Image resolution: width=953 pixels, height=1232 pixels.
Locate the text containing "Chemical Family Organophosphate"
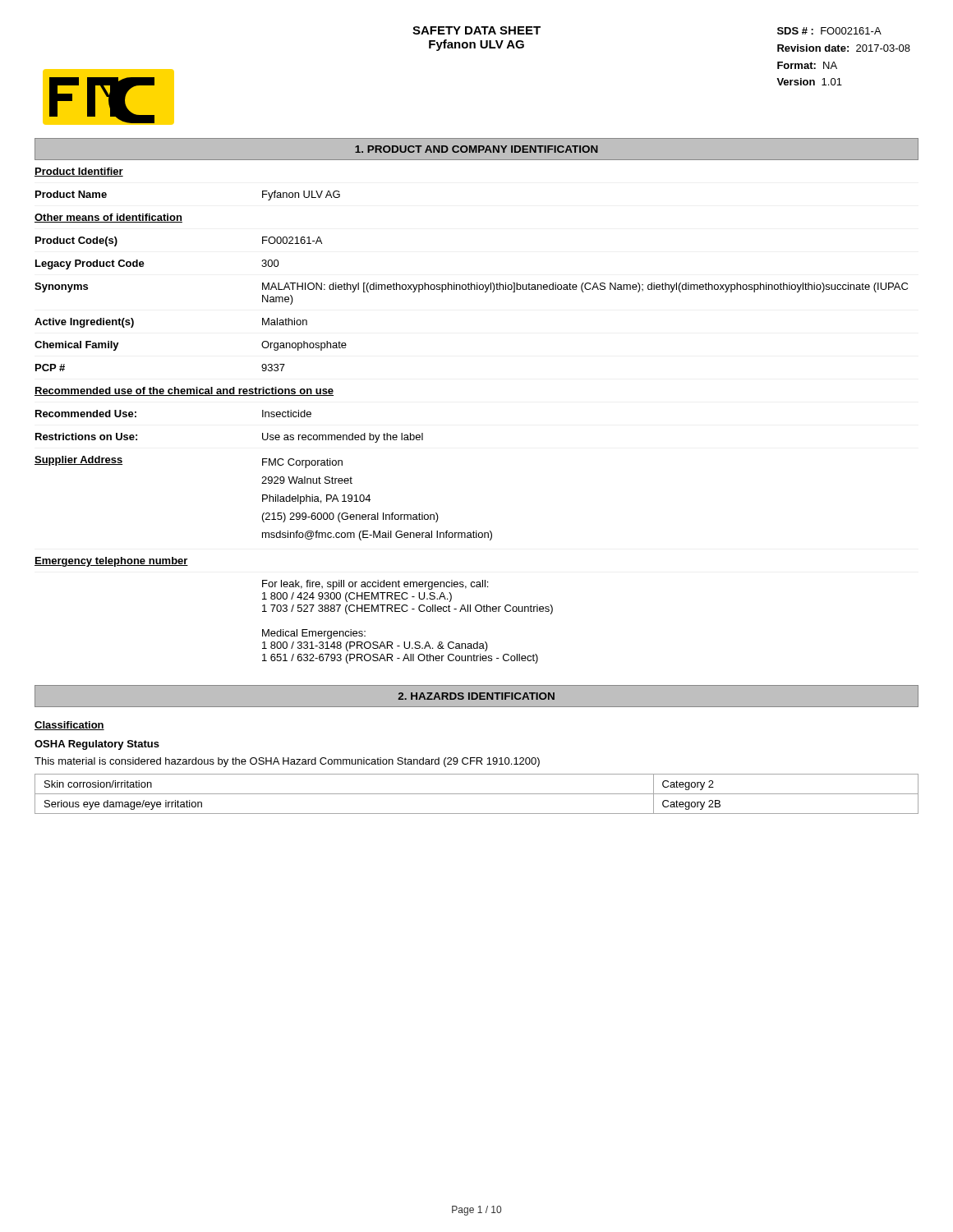(x=74, y=345)
